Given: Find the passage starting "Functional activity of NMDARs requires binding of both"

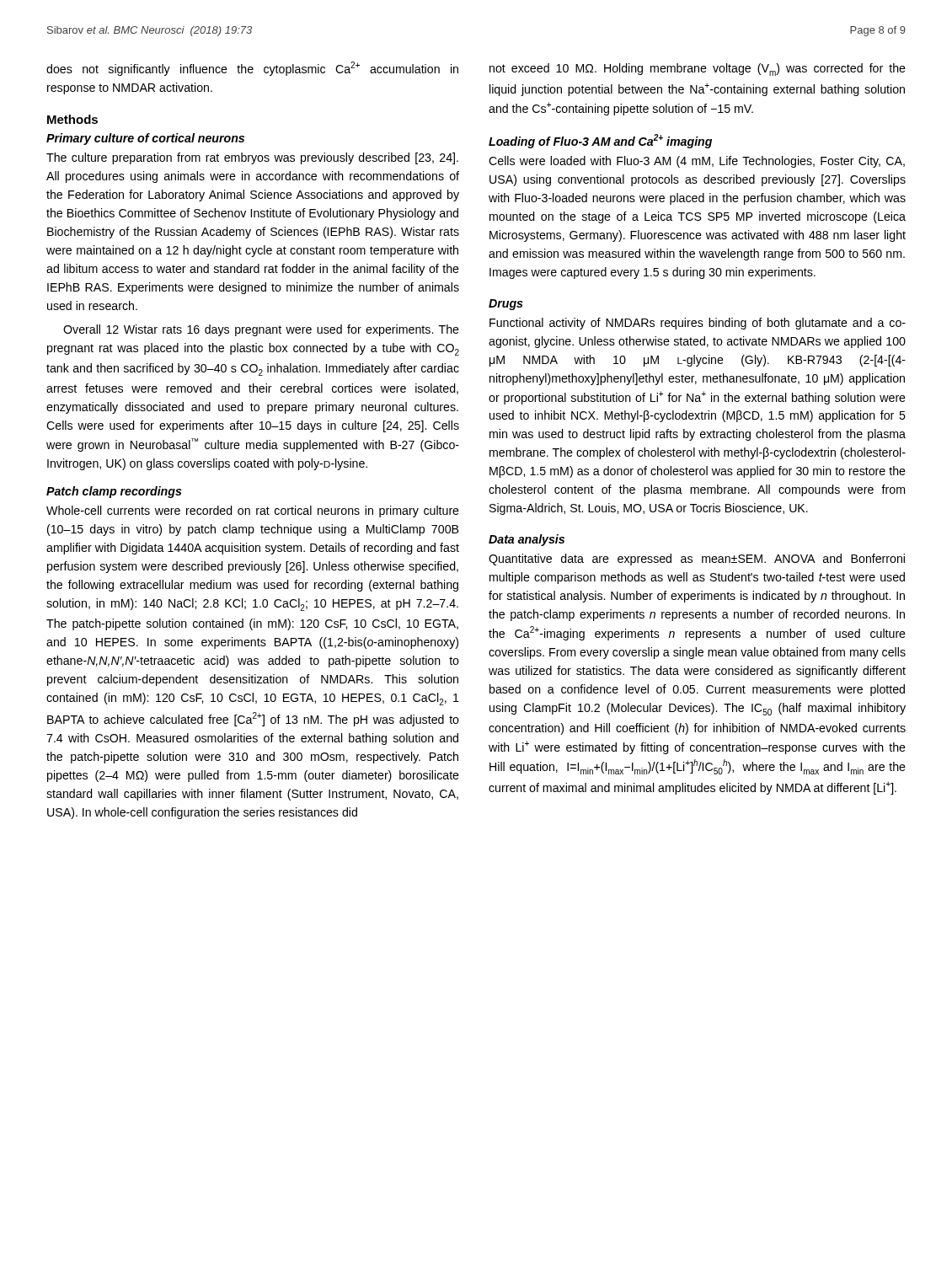Looking at the screenshot, I should [x=697, y=415].
